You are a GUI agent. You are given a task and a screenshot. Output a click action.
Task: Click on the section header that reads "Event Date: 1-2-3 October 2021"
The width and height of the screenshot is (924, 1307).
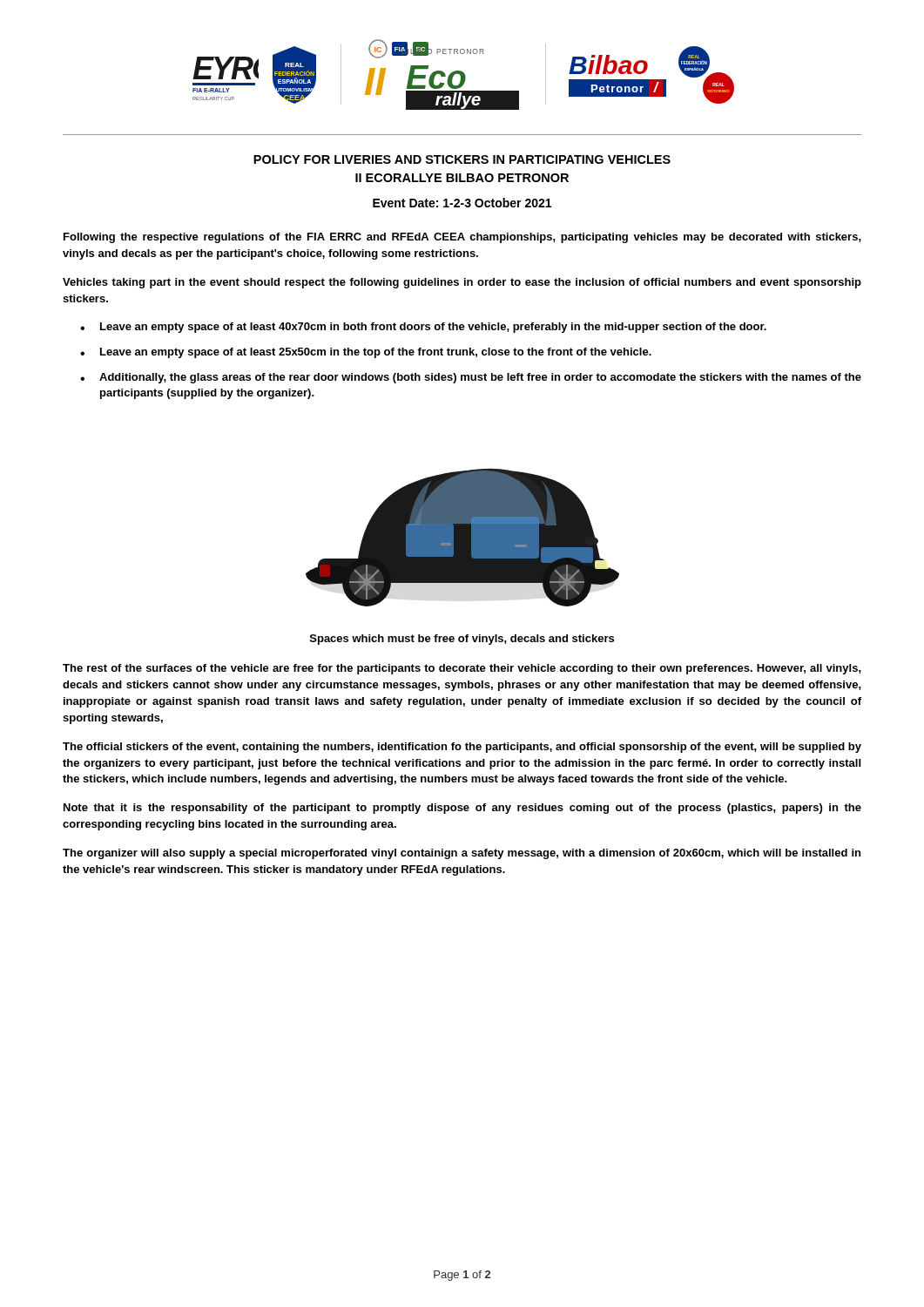[x=462, y=203]
